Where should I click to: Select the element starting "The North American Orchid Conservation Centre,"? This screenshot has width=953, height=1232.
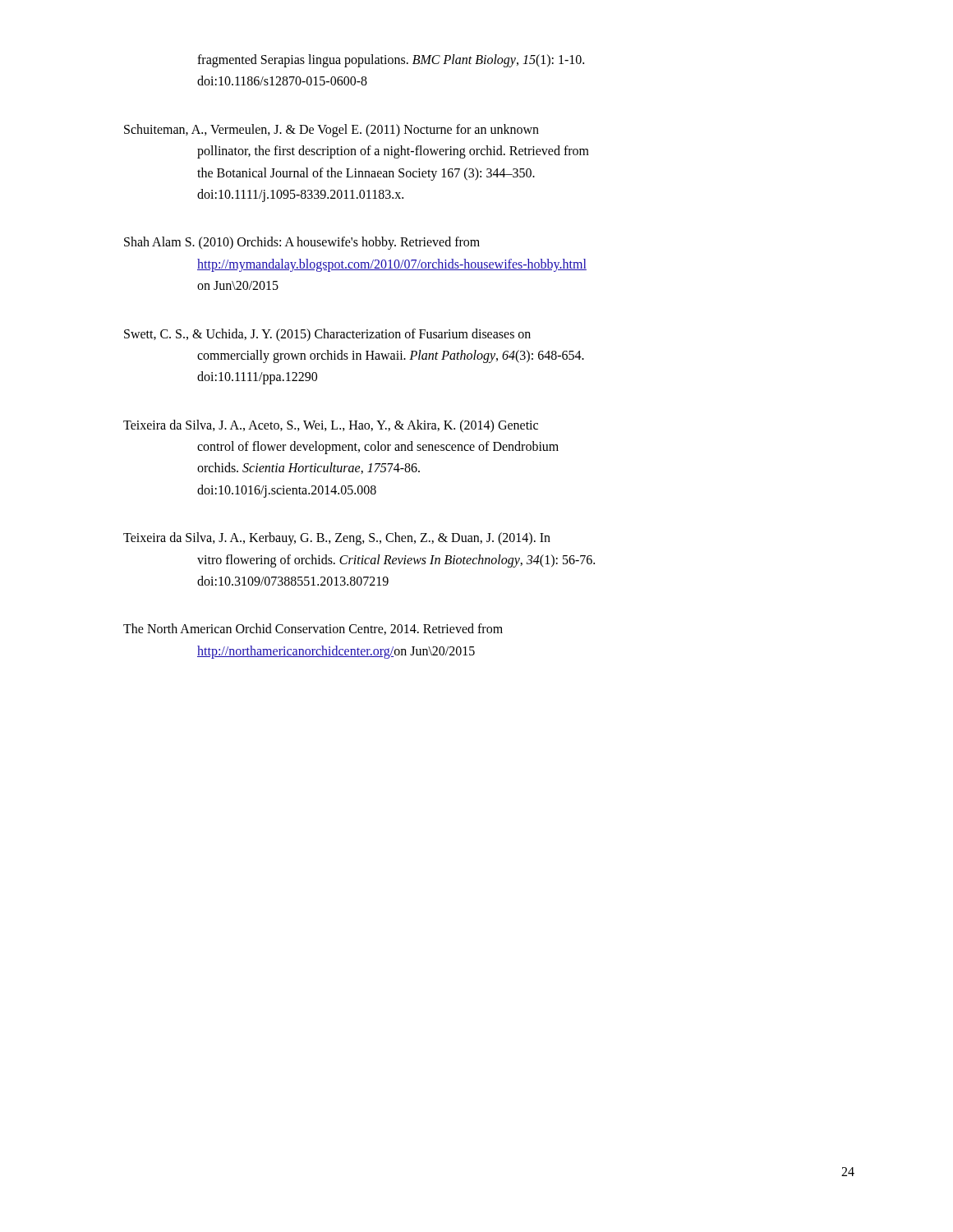pos(489,641)
